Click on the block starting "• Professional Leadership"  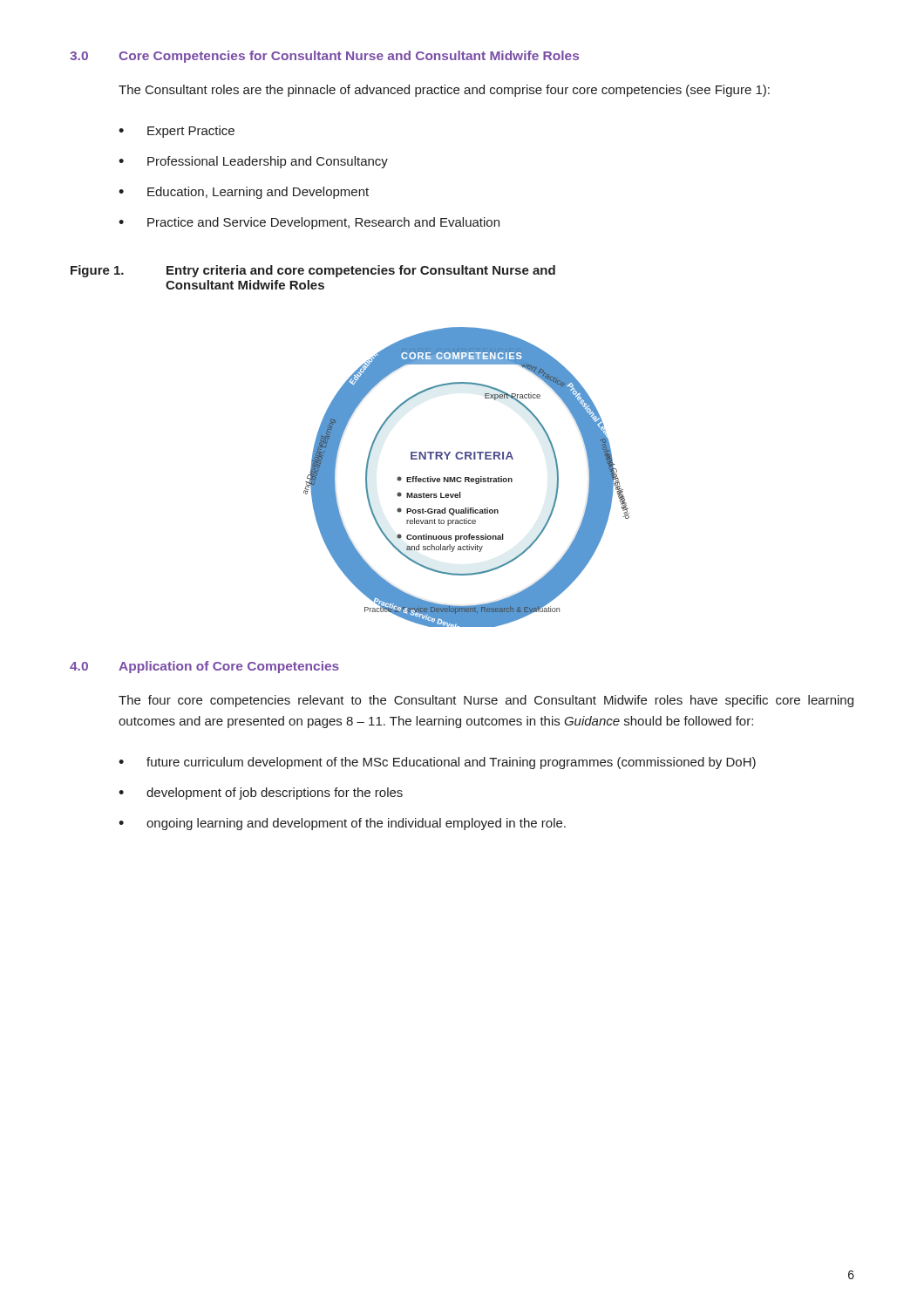coord(253,162)
